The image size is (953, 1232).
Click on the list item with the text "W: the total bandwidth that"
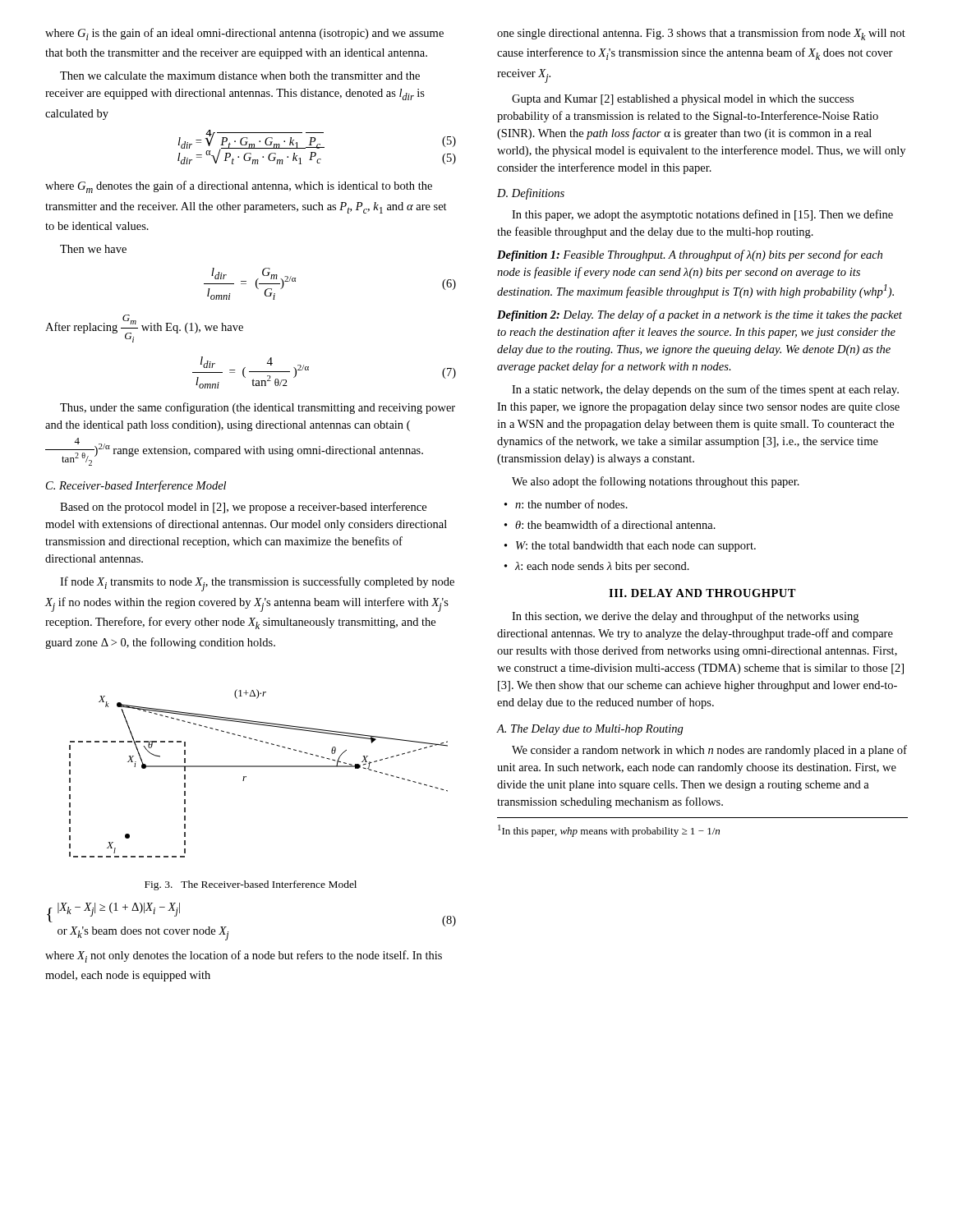click(706, 546)
